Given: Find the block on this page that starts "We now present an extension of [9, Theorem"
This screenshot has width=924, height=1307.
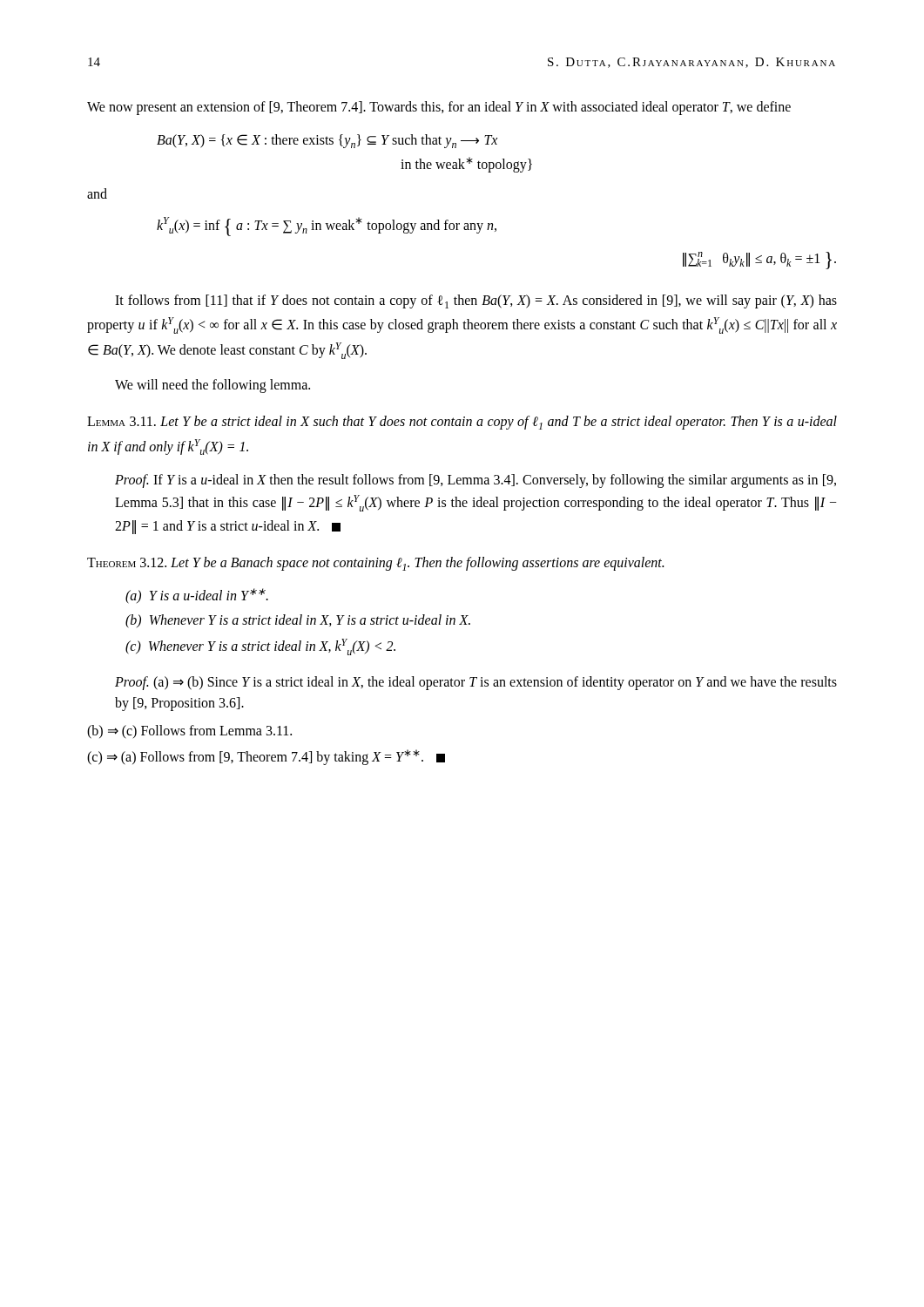Looking at the screenshot, I should 462,107.
